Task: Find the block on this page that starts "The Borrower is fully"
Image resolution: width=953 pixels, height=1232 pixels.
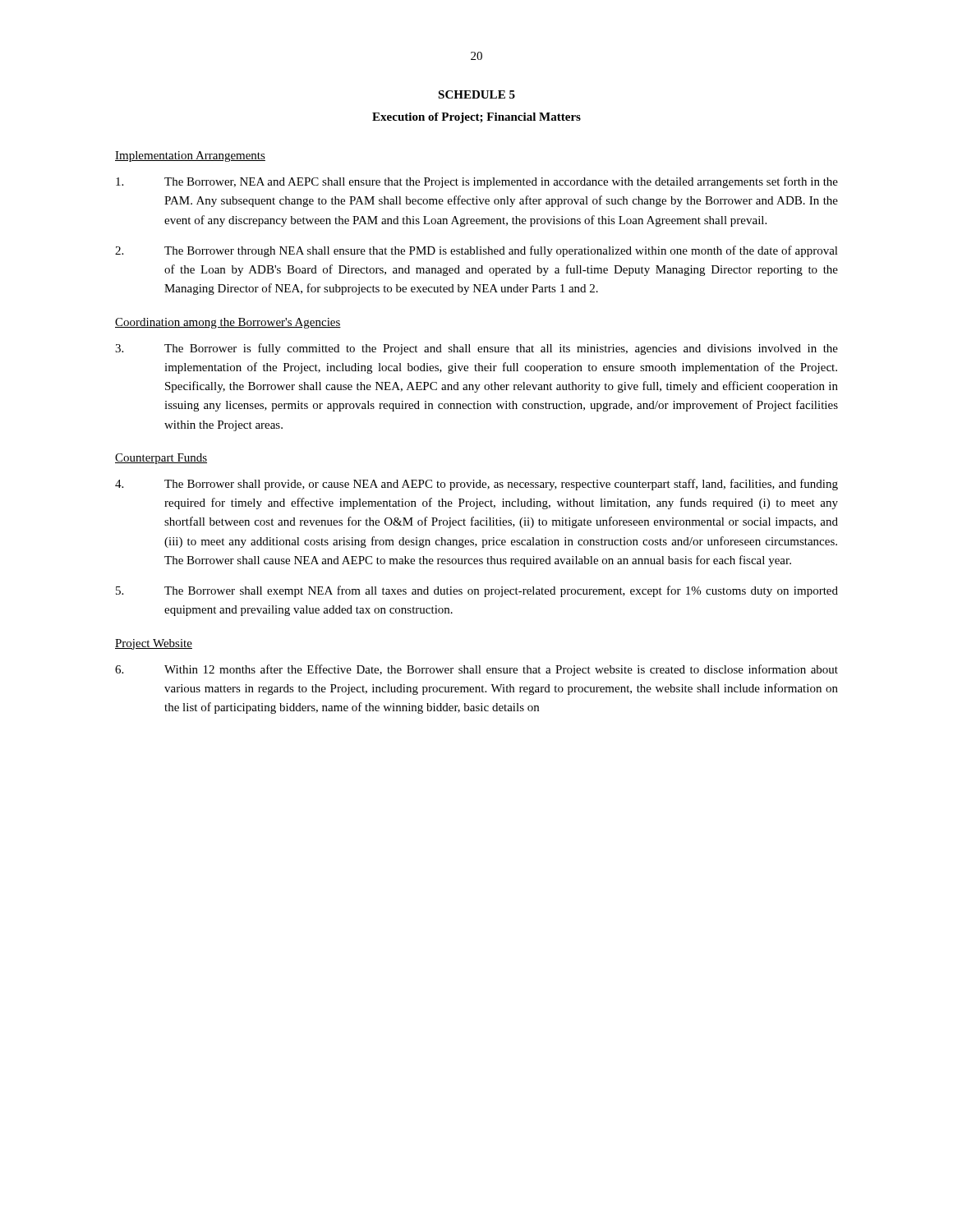Action: [x=476, y=387]
